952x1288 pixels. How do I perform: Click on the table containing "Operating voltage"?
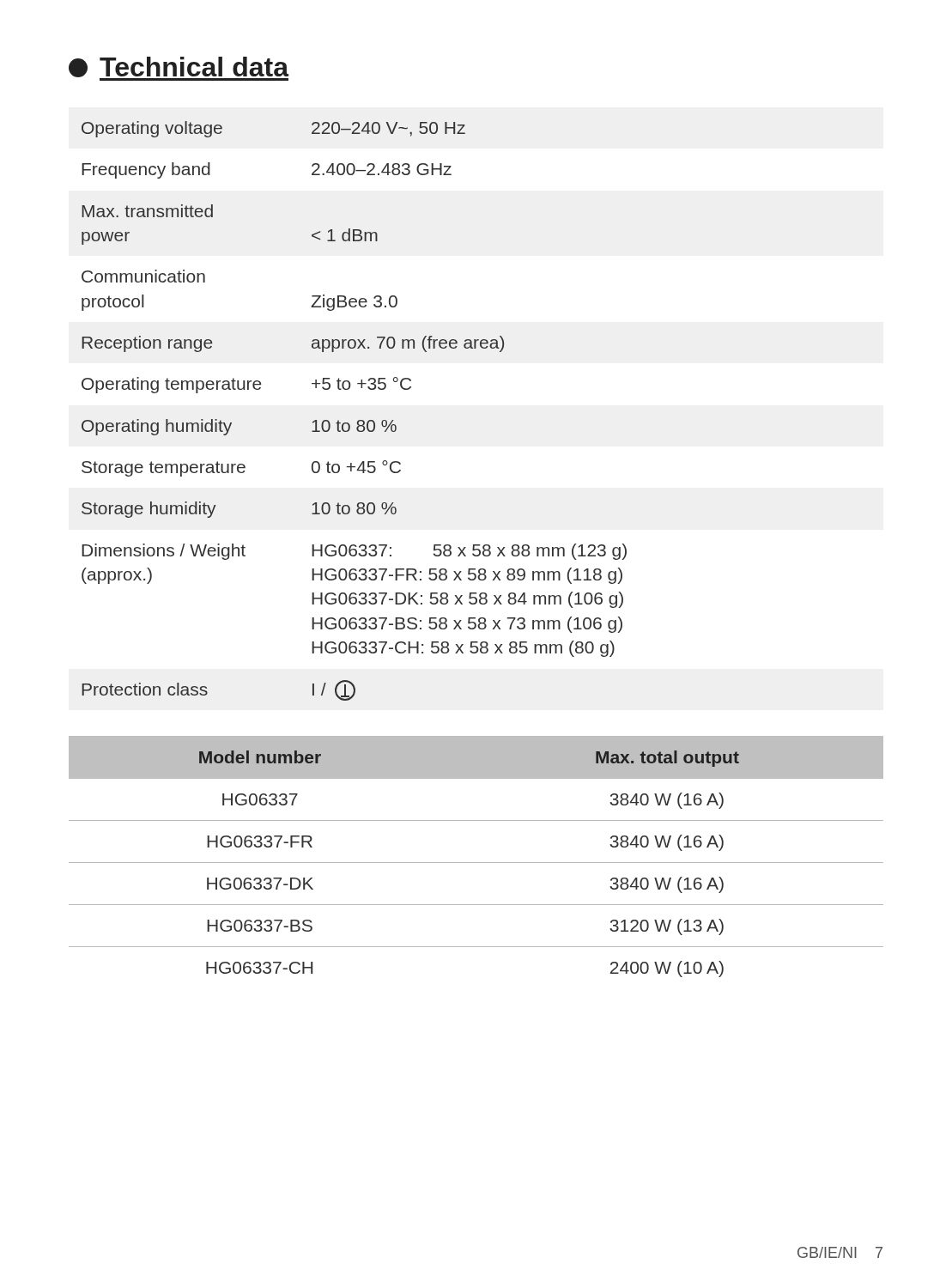(x=476, y=409)
